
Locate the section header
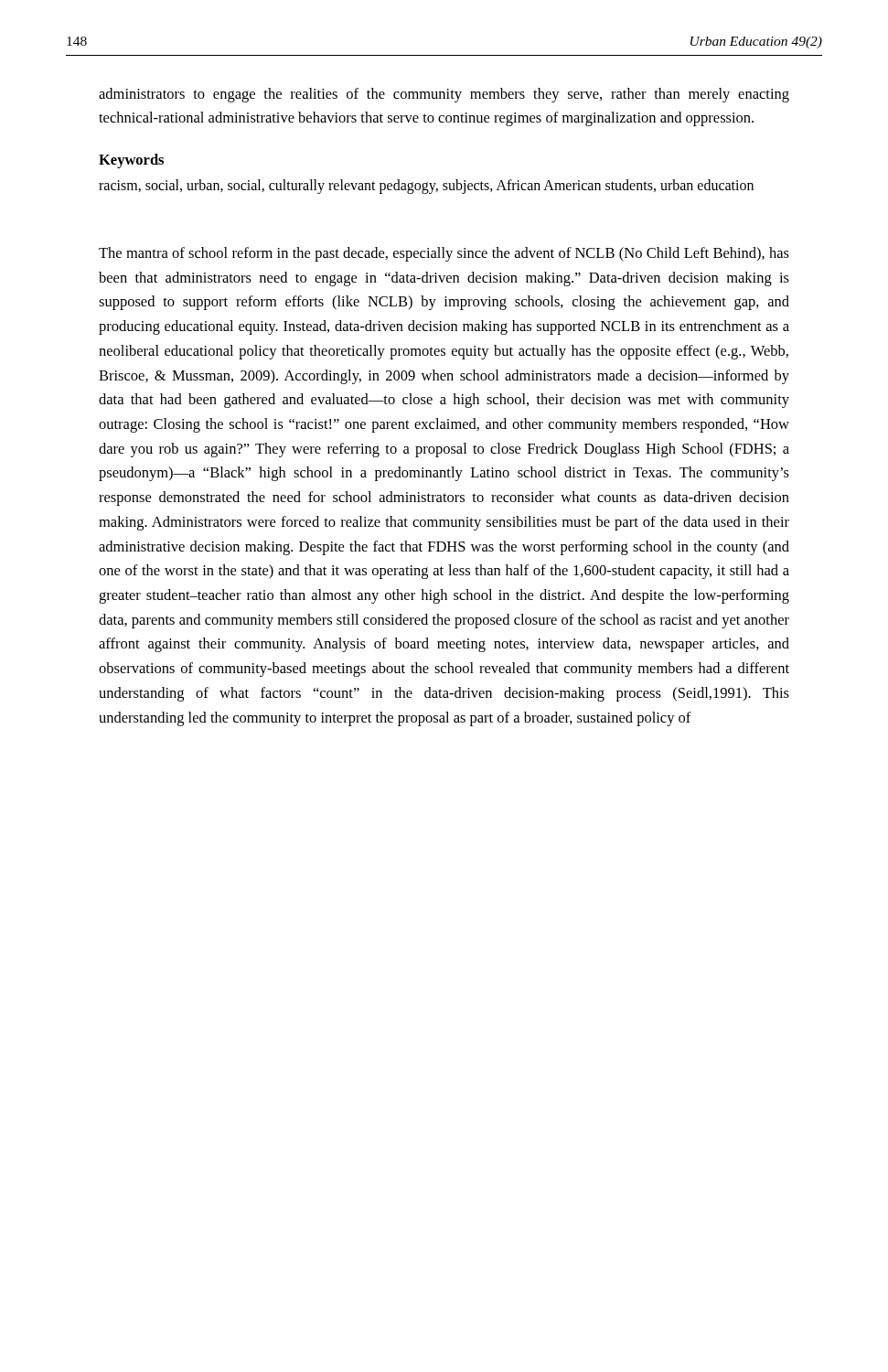coord(131,160)
